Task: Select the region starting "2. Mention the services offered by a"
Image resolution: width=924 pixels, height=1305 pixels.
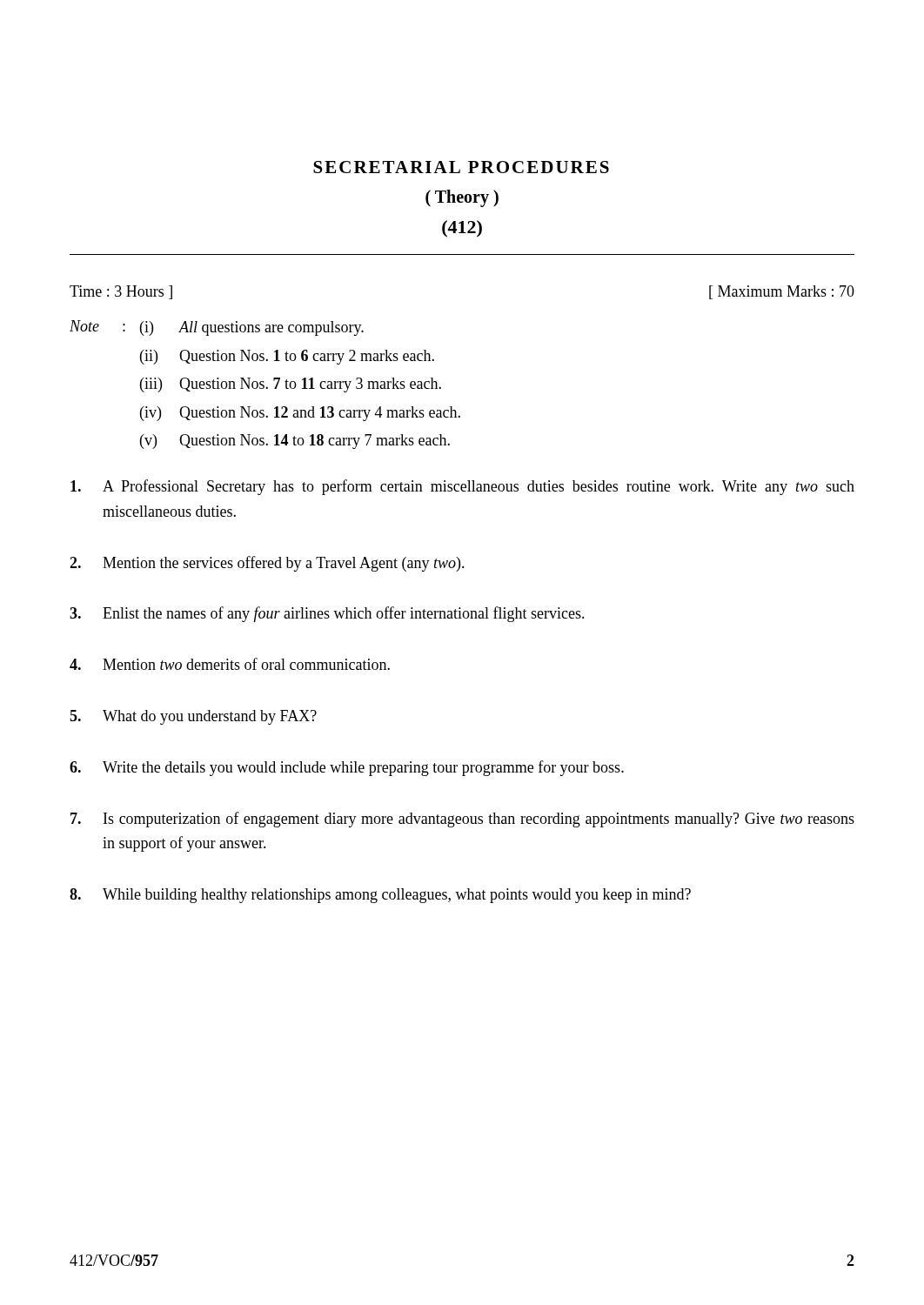Action: (462, 563)
